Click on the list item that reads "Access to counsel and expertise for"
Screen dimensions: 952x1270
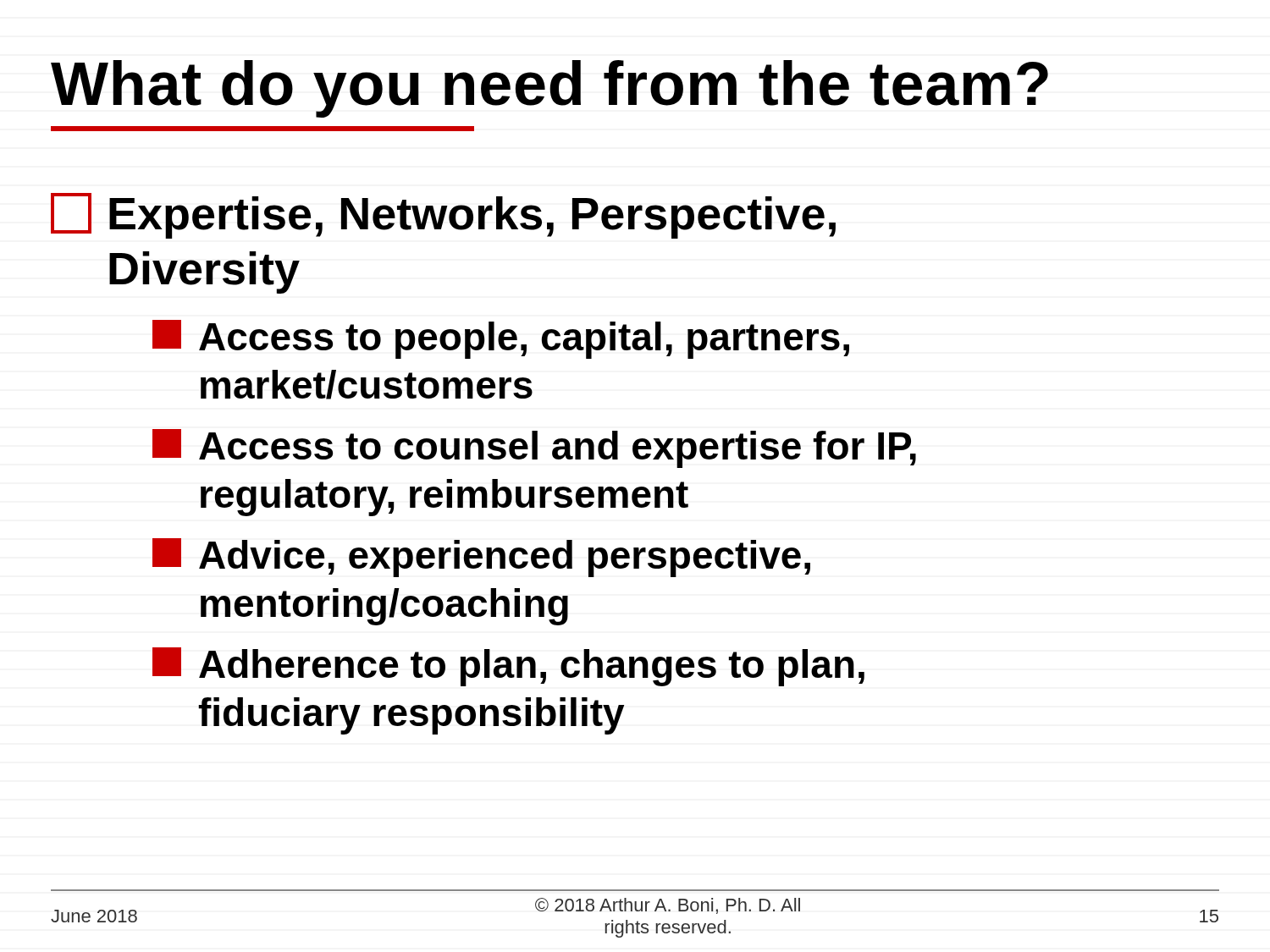click(x=535, y=471)
